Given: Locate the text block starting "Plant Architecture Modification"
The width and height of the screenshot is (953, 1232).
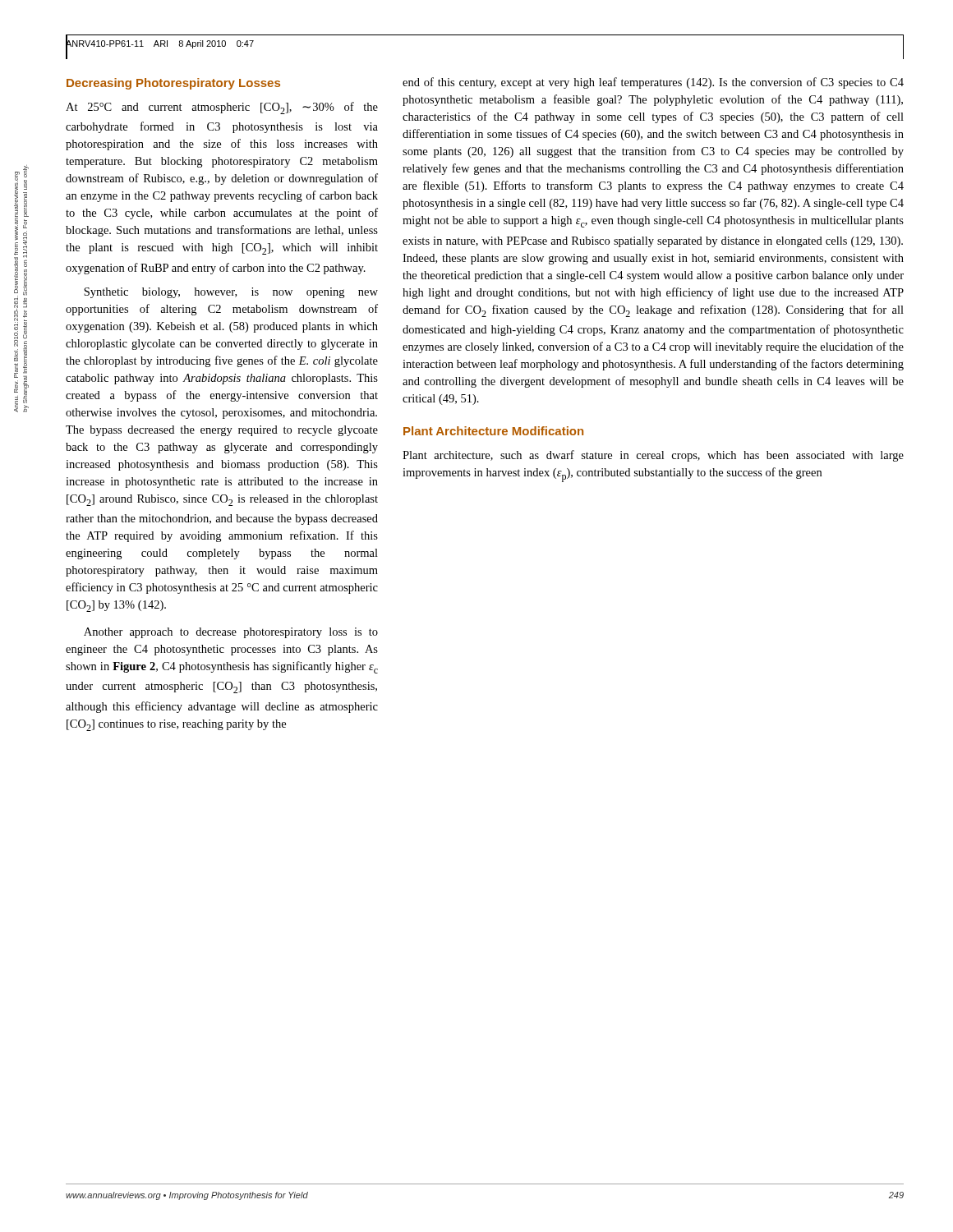Looking at the screenshot, I should click(493, 431).
